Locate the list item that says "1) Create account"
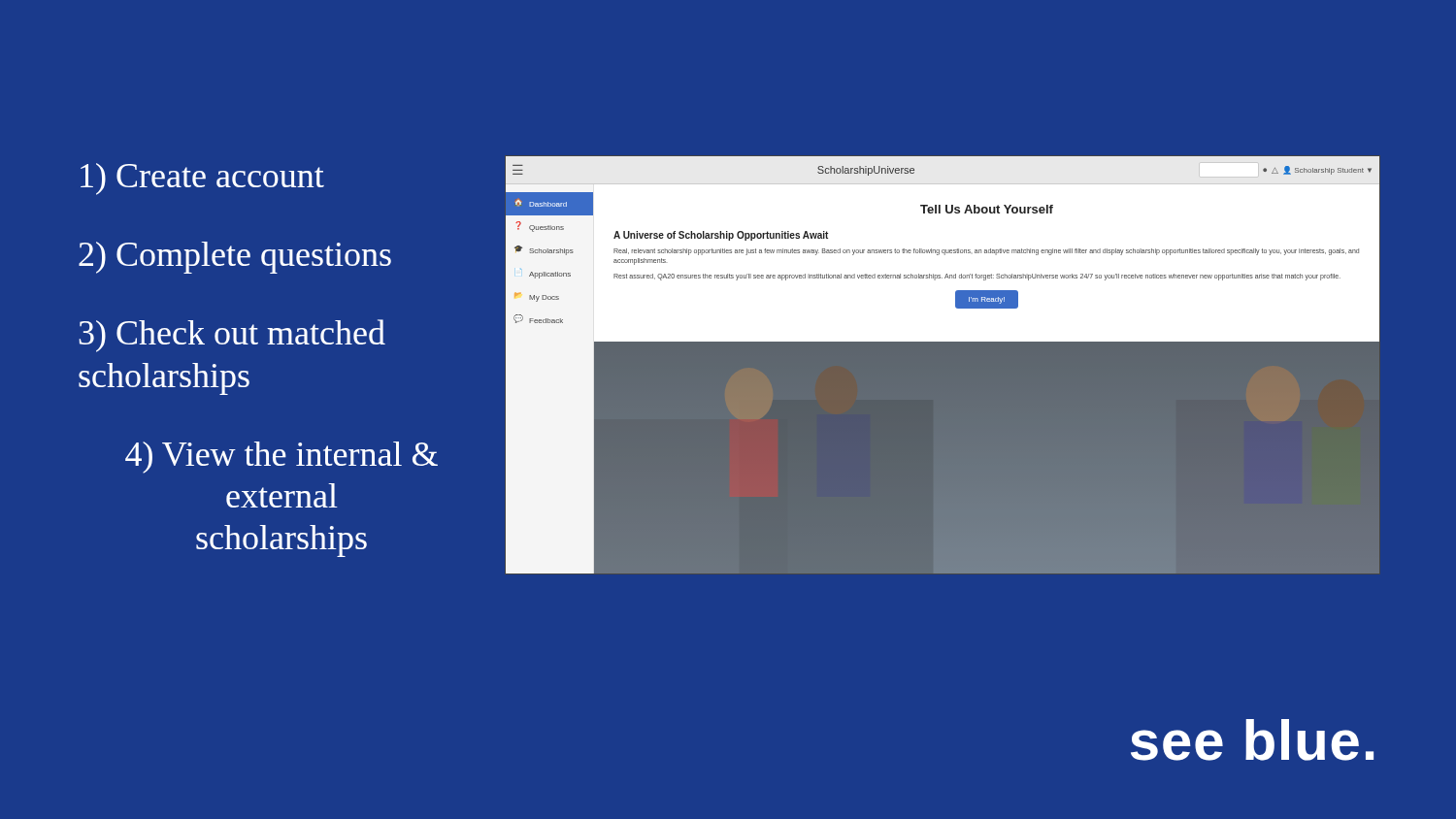Viewport: 1456px width, 819px height. coord(201,176)
